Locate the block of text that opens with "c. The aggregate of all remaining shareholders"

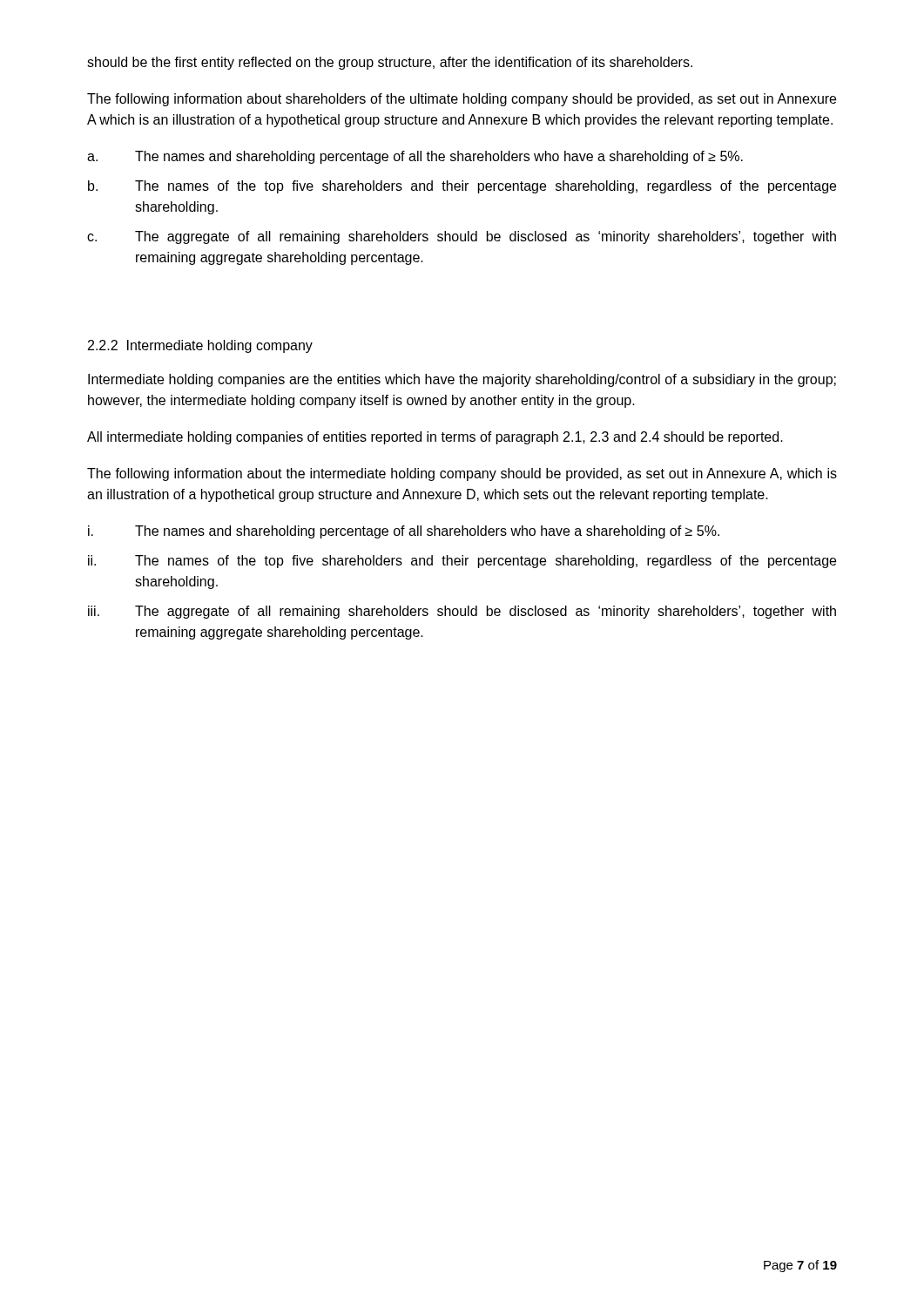tap(462, 247)
